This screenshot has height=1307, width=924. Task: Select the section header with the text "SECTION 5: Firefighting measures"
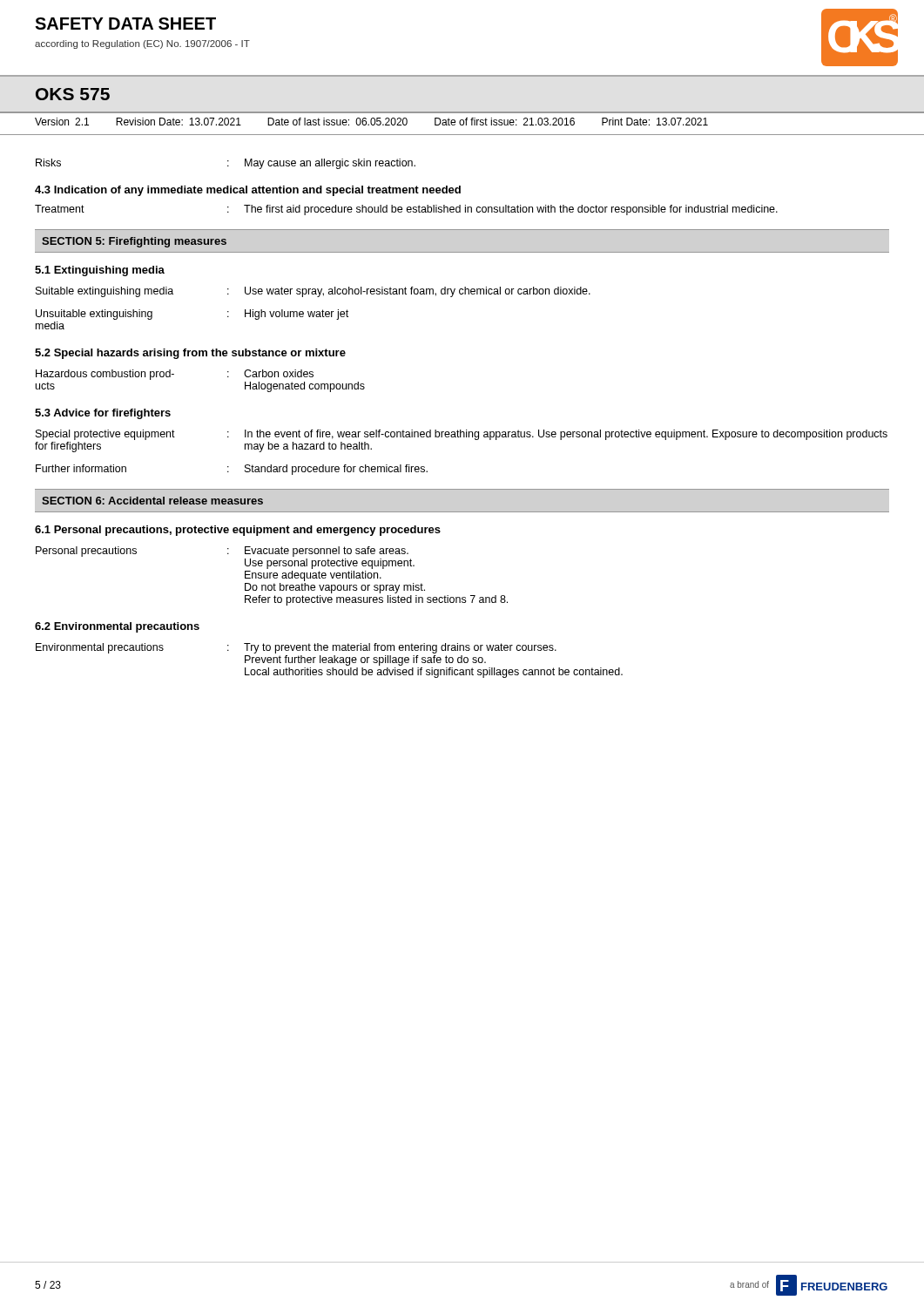coord(134,241)
